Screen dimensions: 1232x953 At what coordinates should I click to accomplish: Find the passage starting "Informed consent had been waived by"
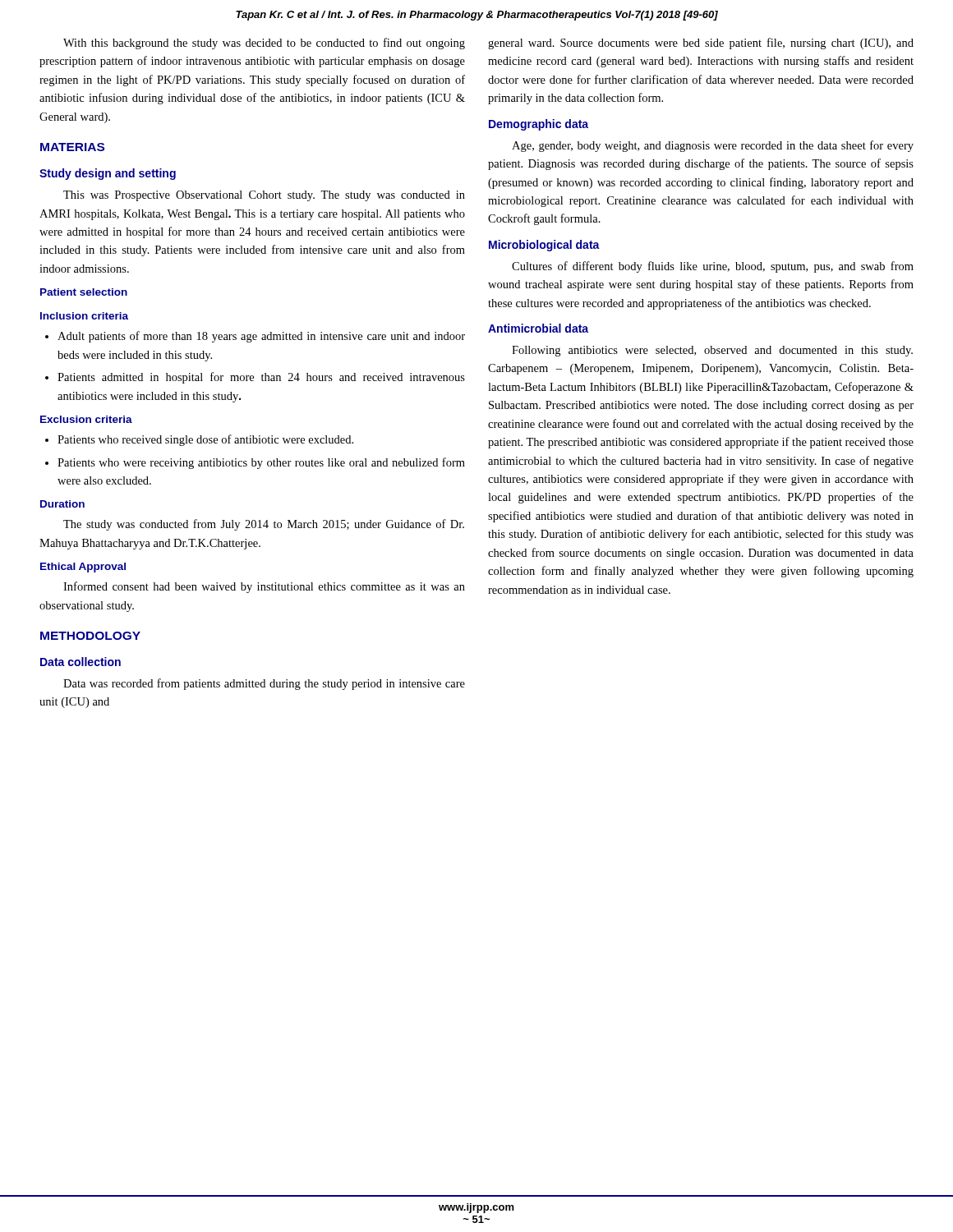(252, 596)
